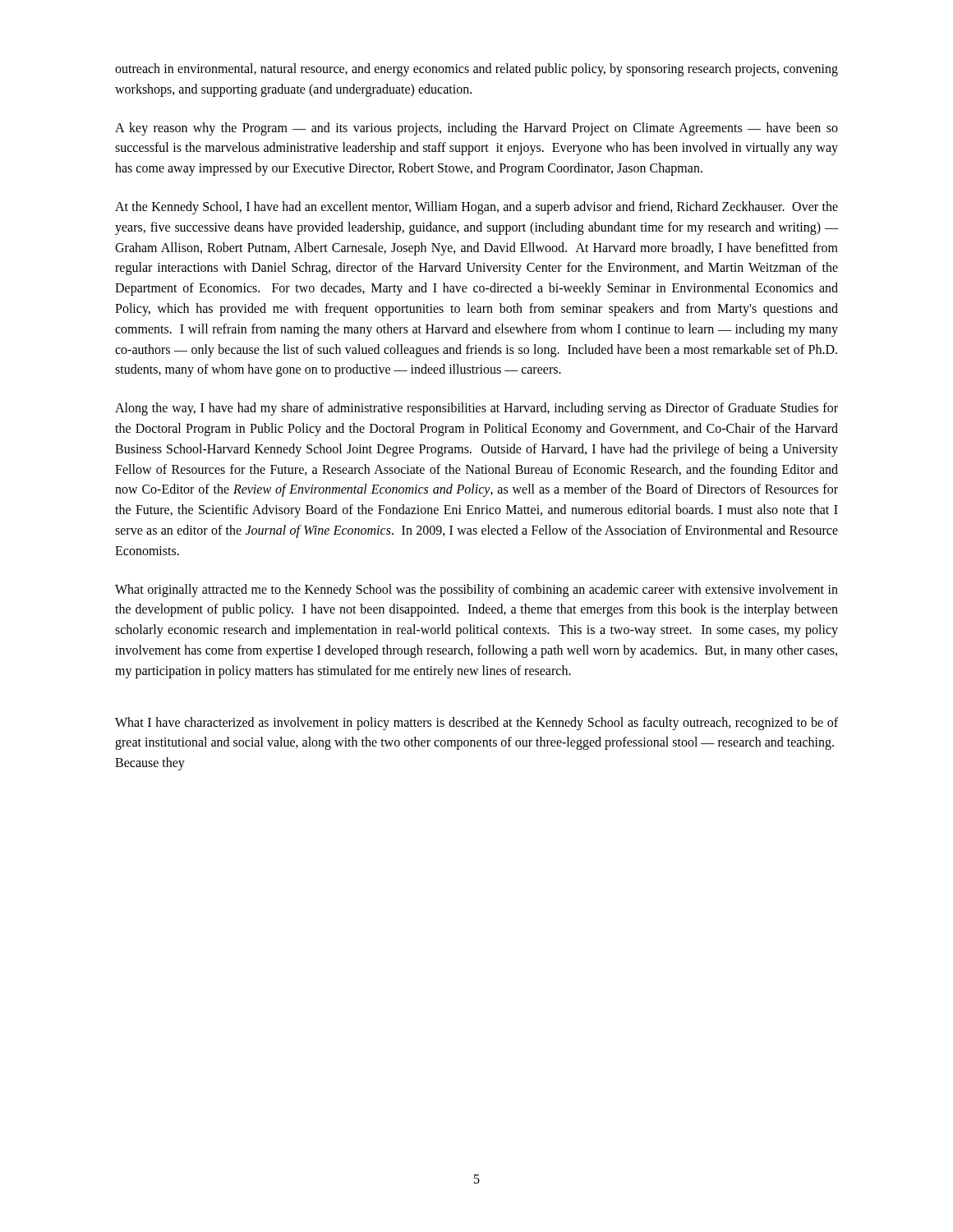Click the passage that begins "What I have characterized as involvement"
Viewport: 953px width, 1232px height.
476,742
